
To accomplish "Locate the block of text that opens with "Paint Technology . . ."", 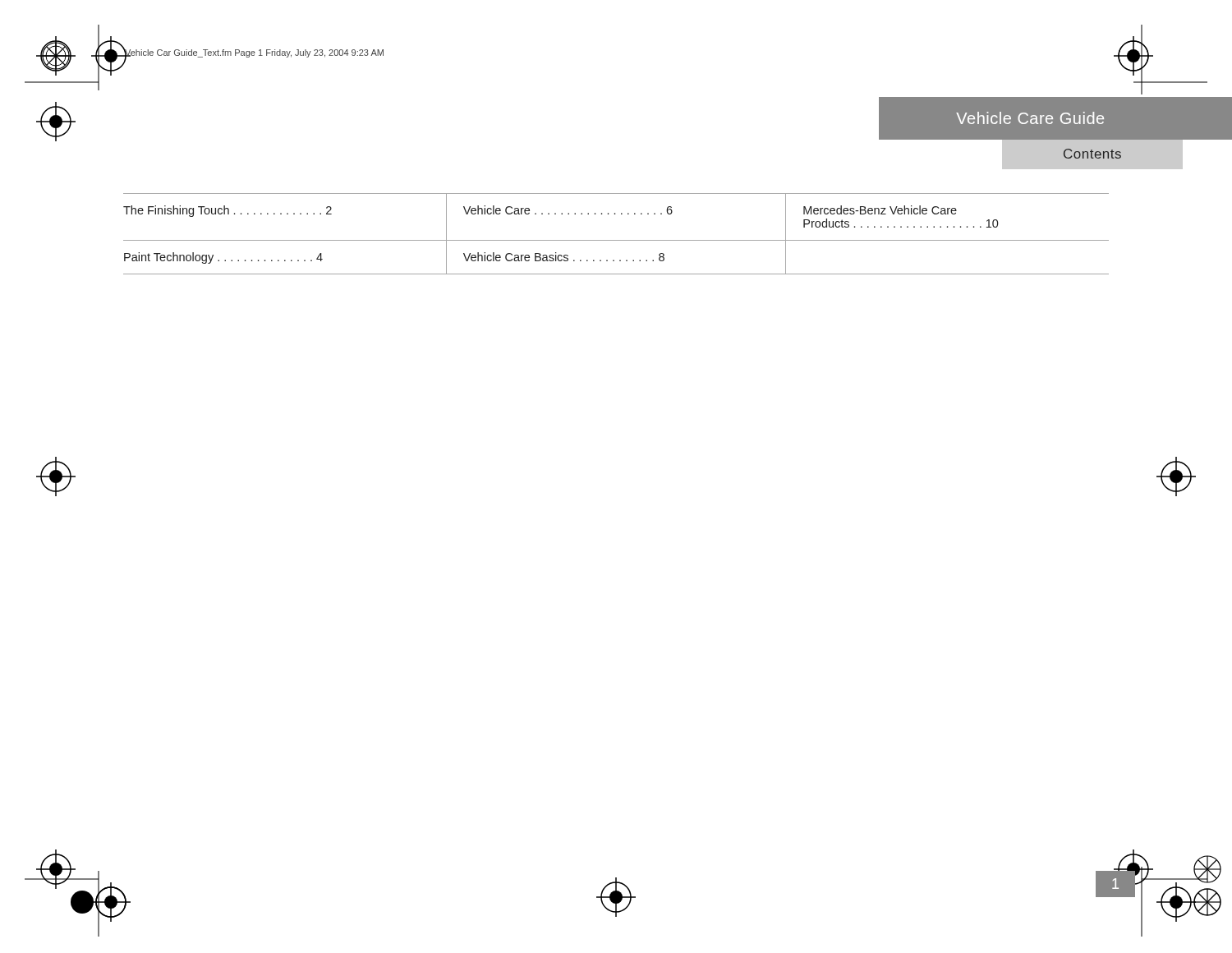I will pyautogui.click(x=223, y=257).
